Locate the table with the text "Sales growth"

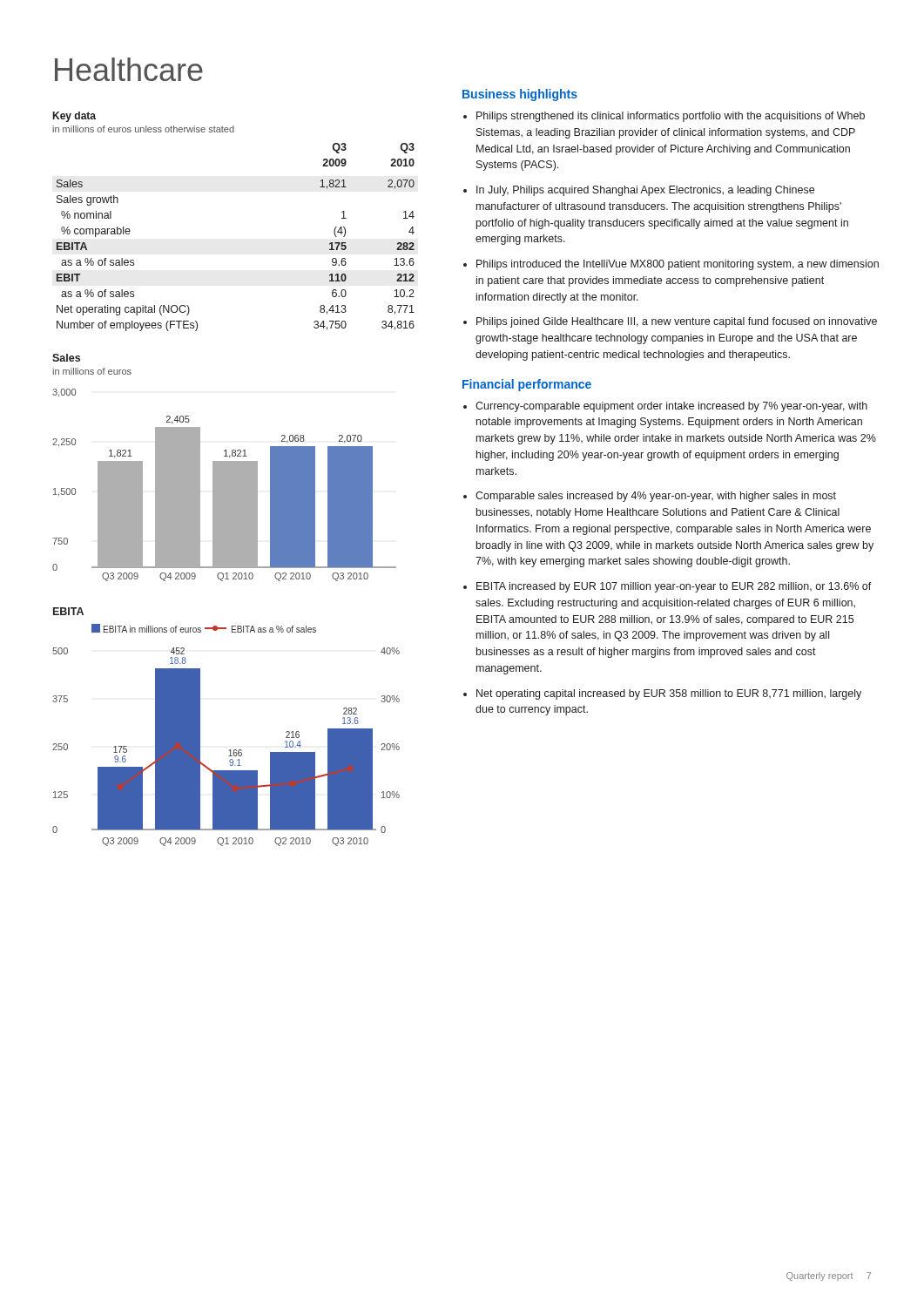click(x=235, y=236)
